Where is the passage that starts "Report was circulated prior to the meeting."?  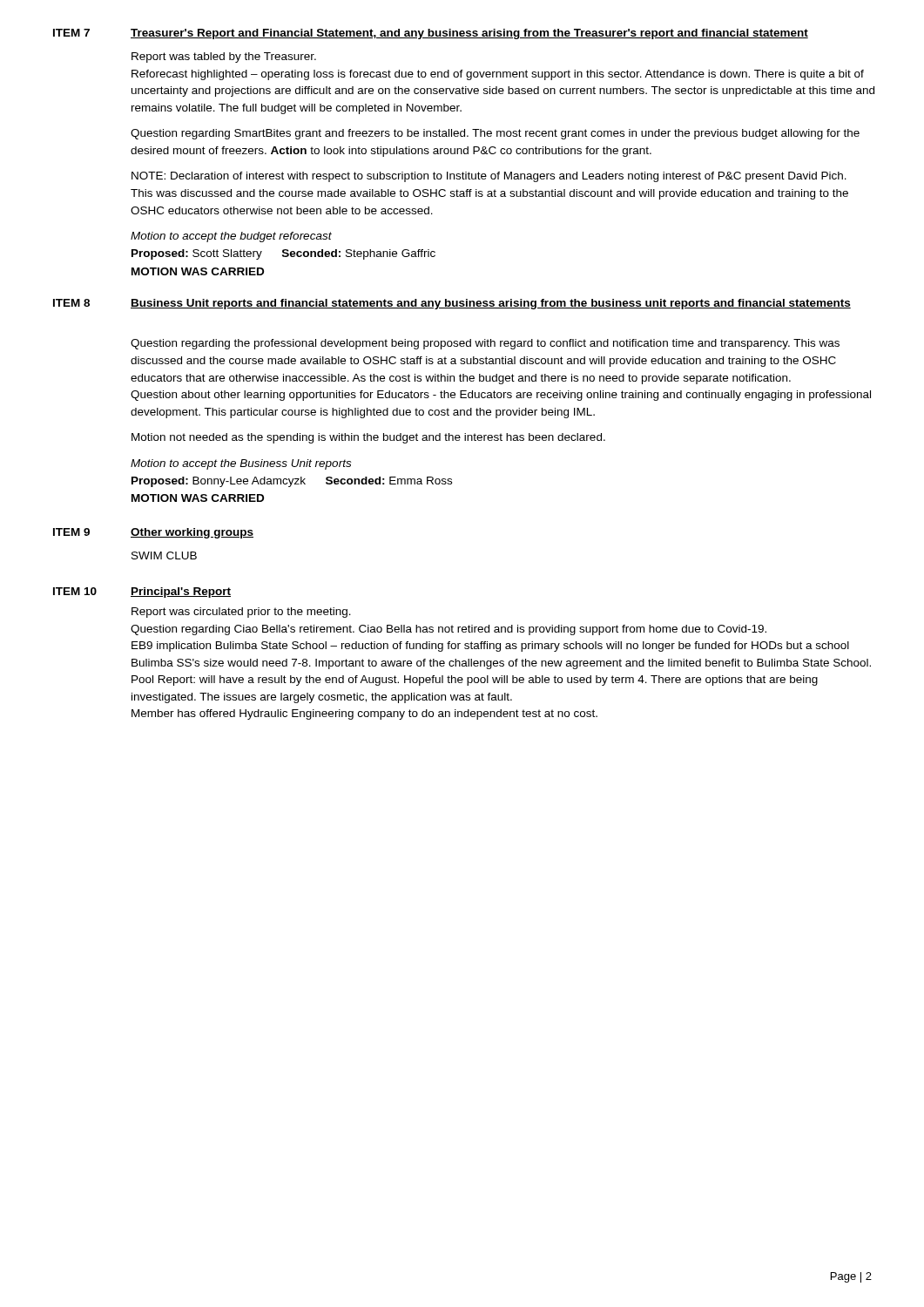point(501,662)
